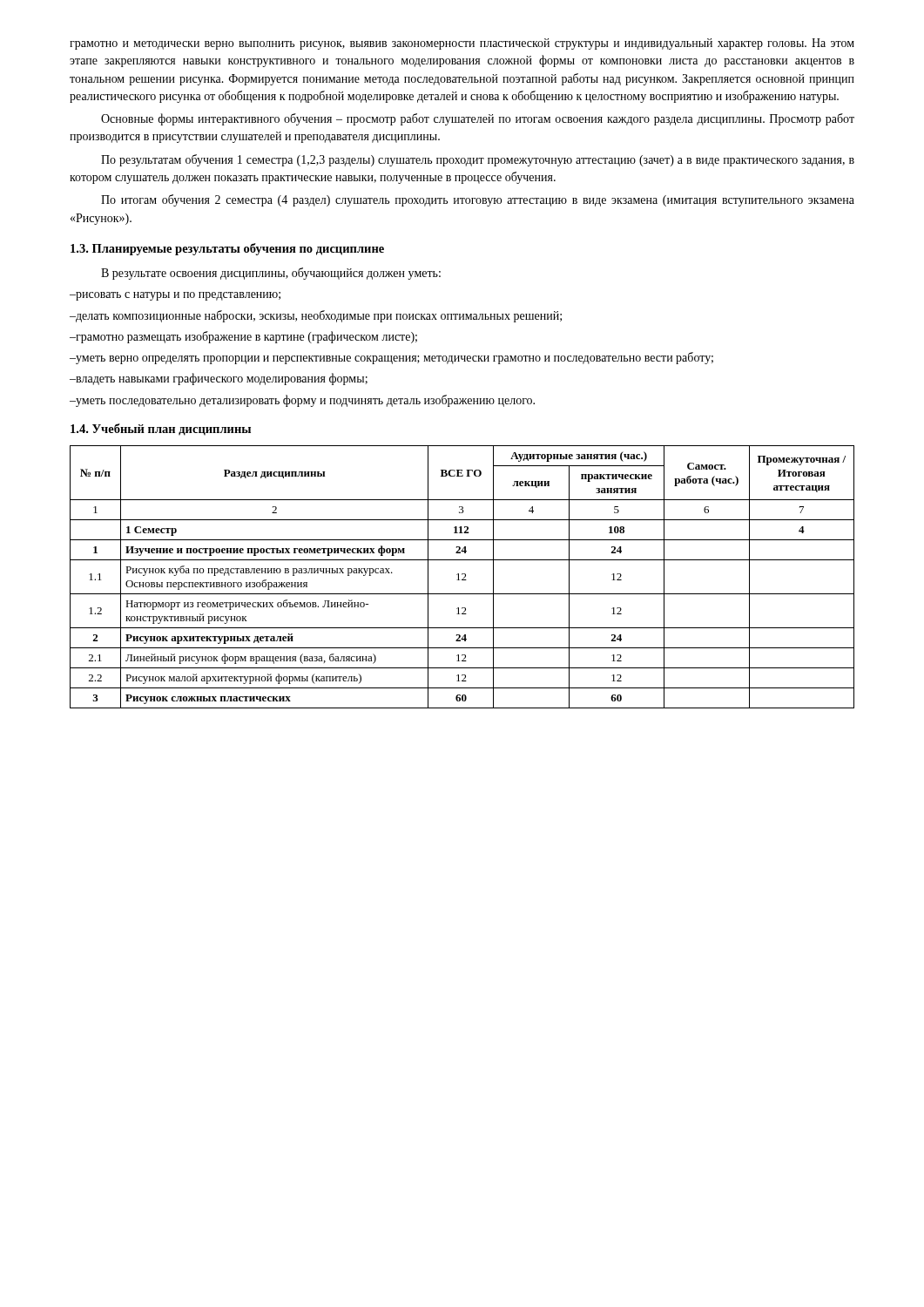Locate the text block containing "По итогам обучения"
Image resolution: width=924 pixels, height=1307 pixels.
point(462,210)
